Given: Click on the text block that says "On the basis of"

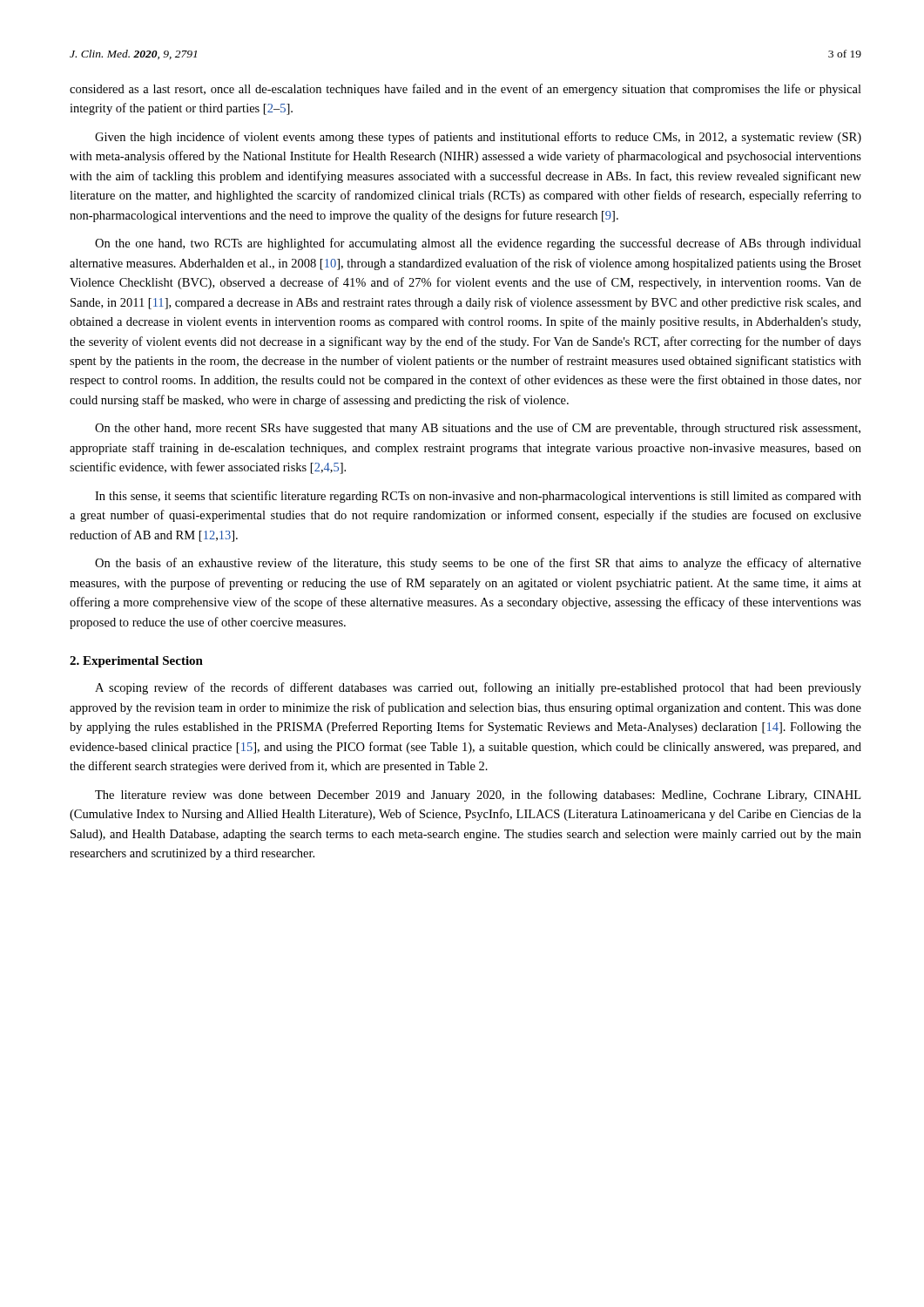Looking at the screenshot, I should pyautogui.click(x=465, y=593).
